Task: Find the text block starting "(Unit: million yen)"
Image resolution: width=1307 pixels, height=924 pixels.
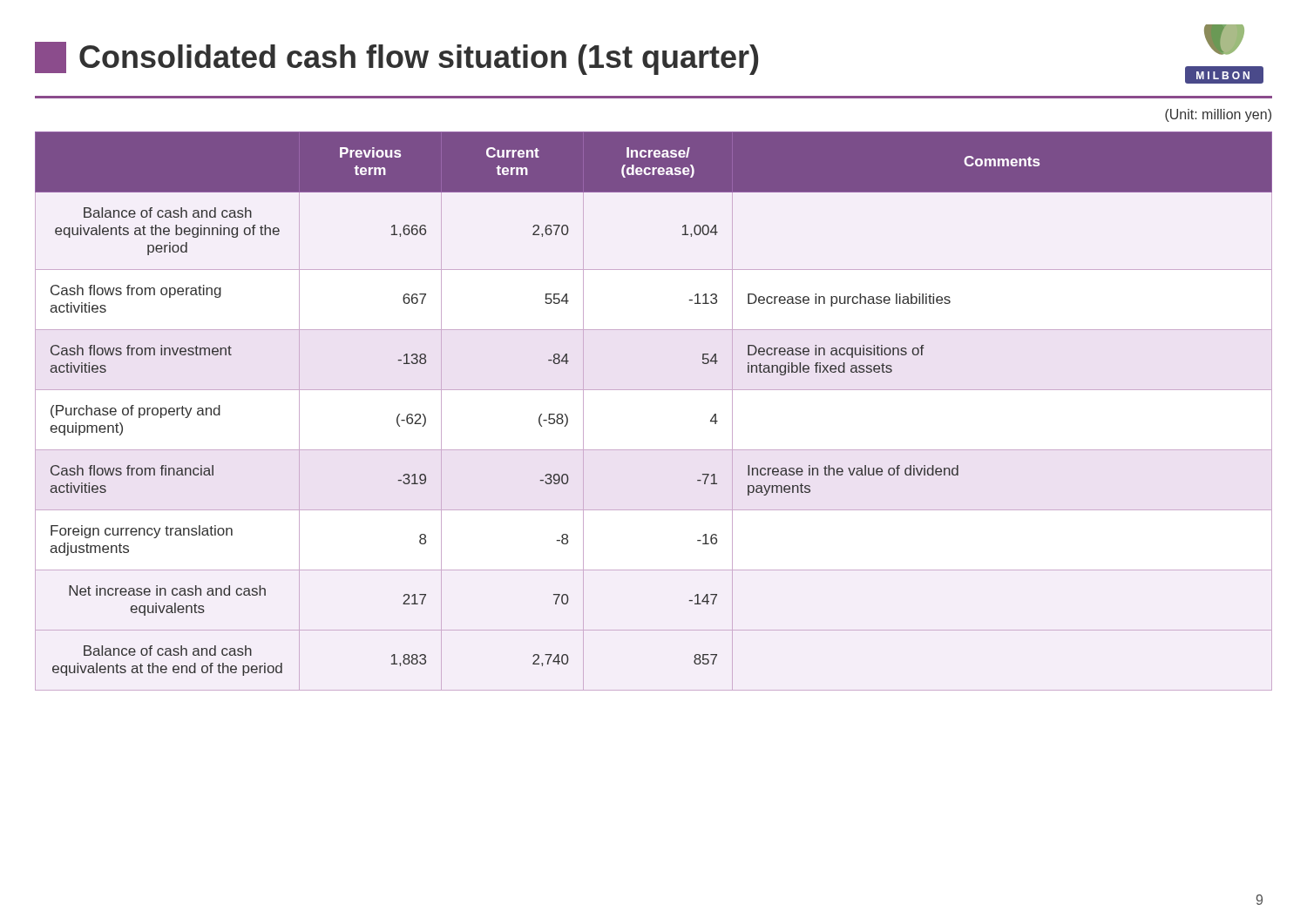Action: click(x=1218, y=115)
